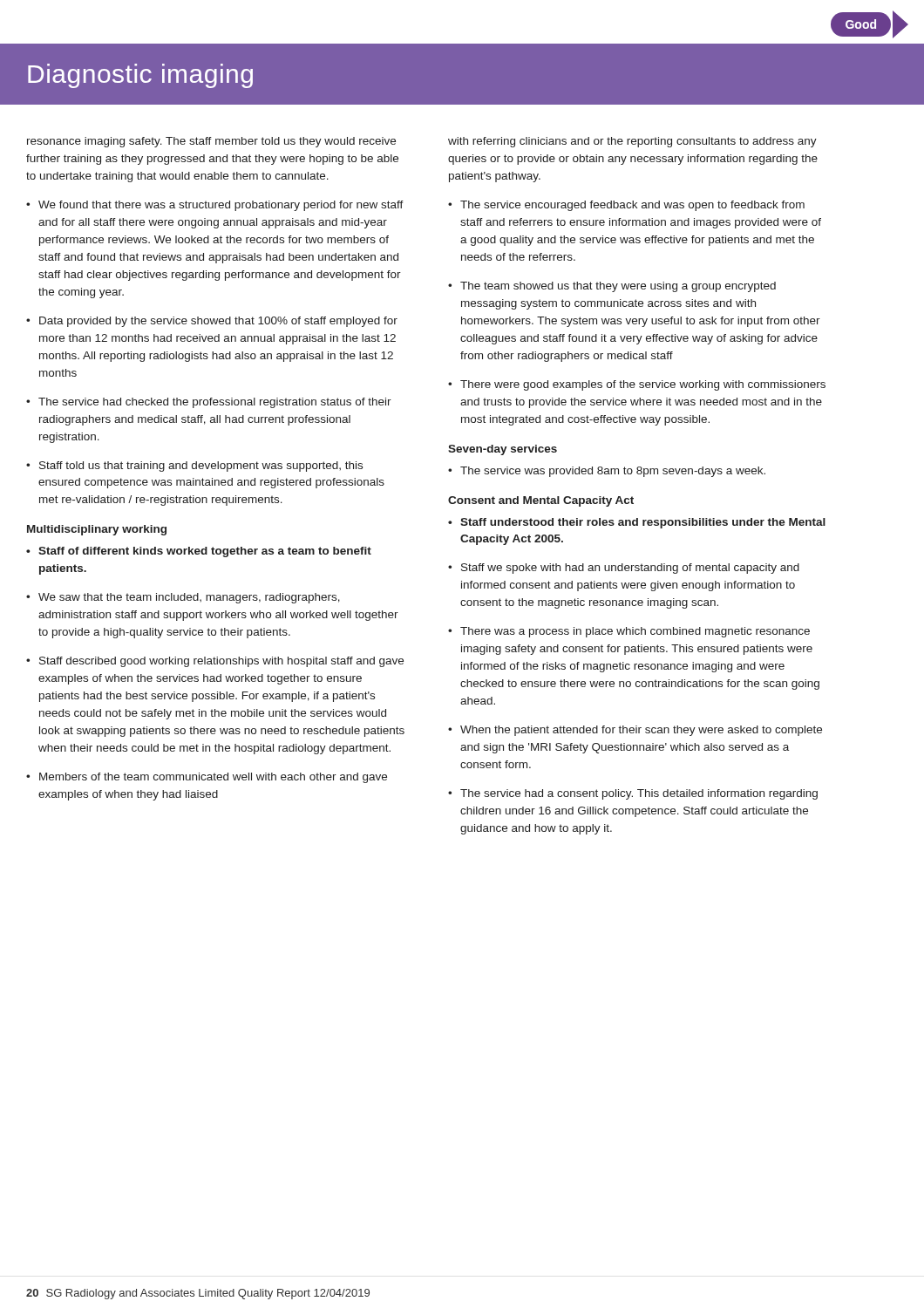Locate the block starting "The service encouraged feedback and was open to"
This screenshot has height=1308, width=924.
pos(641,231)
